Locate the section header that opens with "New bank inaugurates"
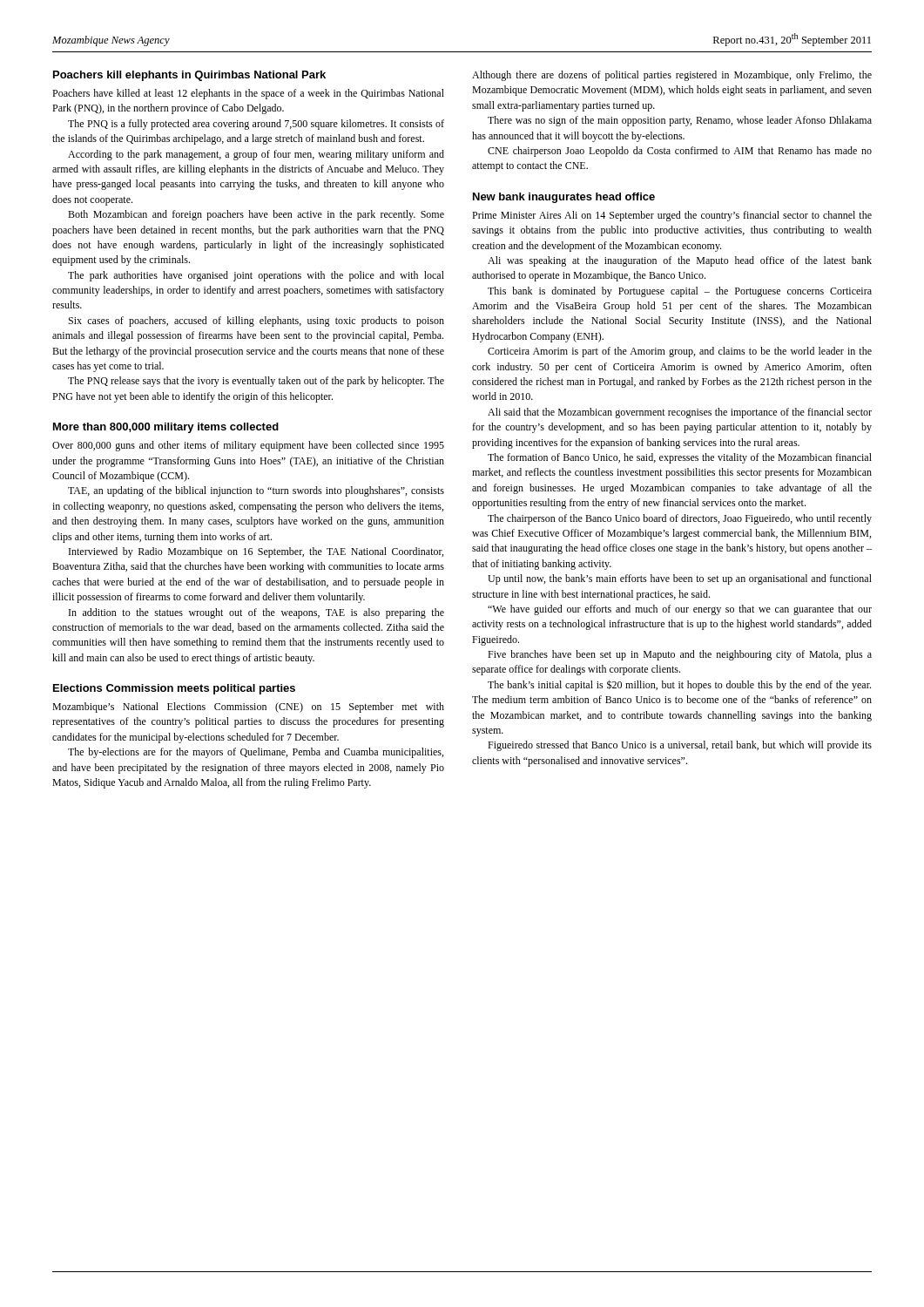 coord(564,196)
